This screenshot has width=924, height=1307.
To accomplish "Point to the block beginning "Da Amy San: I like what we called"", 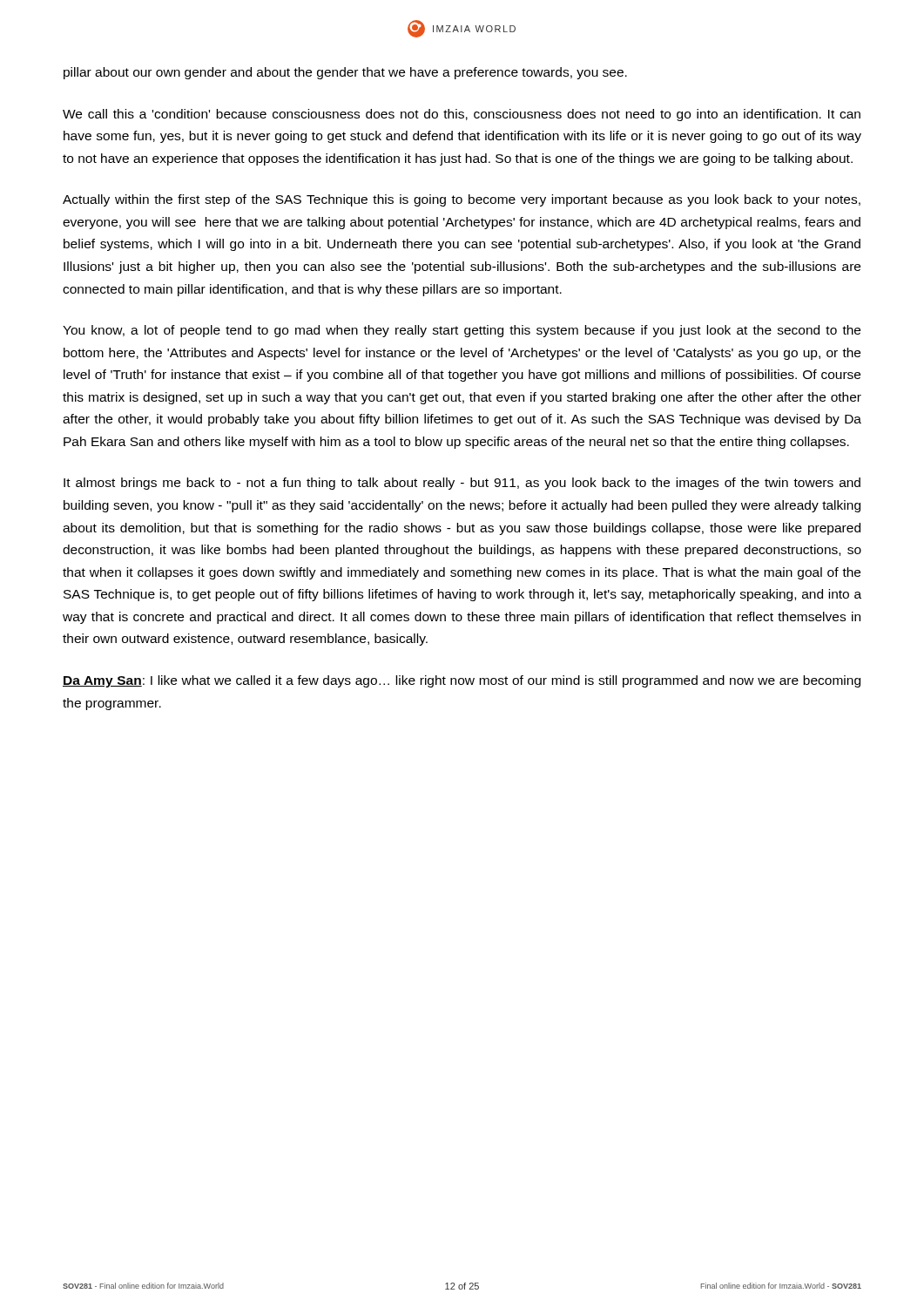I will (462, 691).
